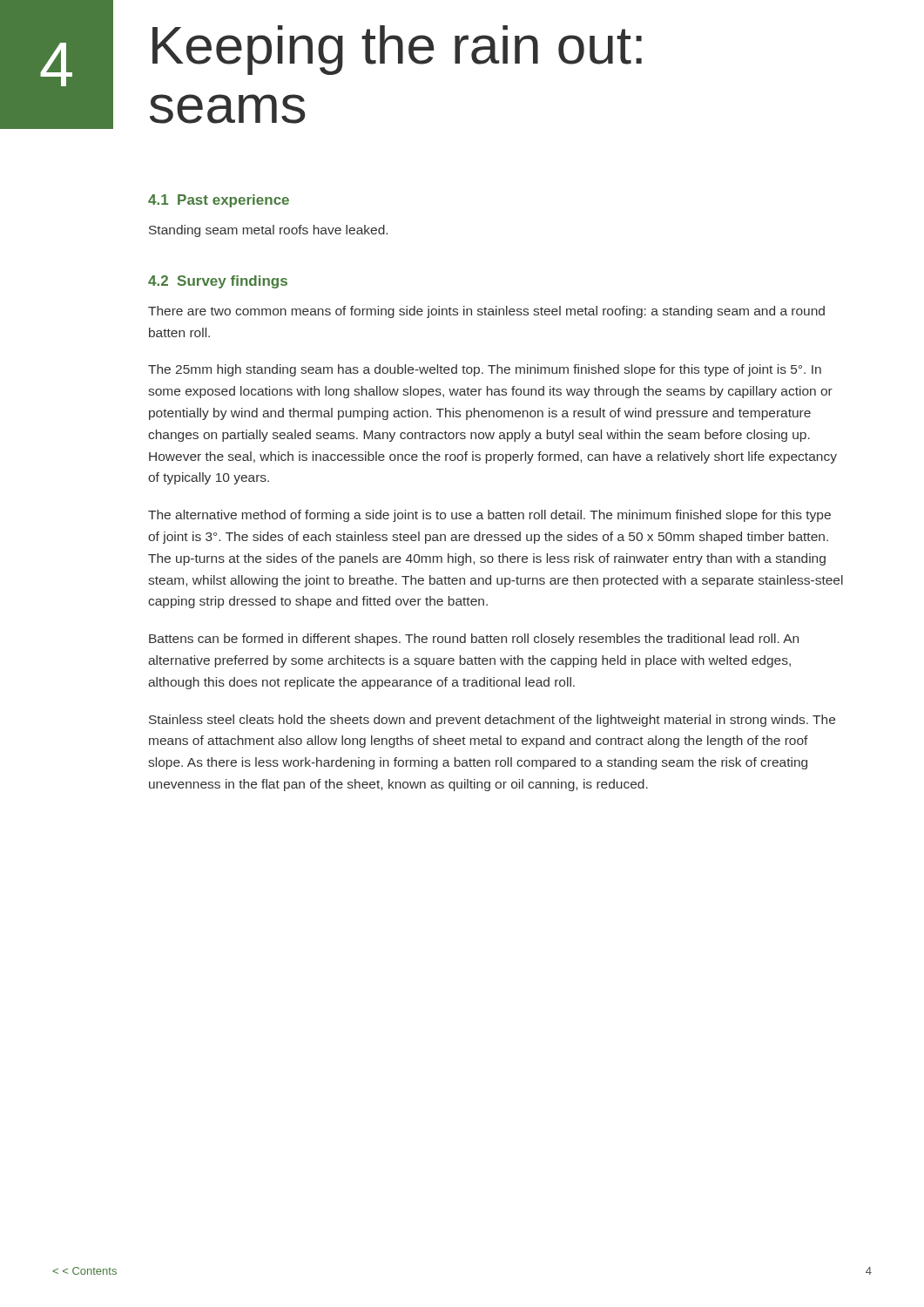
Task: Find the block on this page that starts "Standing seam metal"
Action: pyautogui.click(x=268, y=230)
